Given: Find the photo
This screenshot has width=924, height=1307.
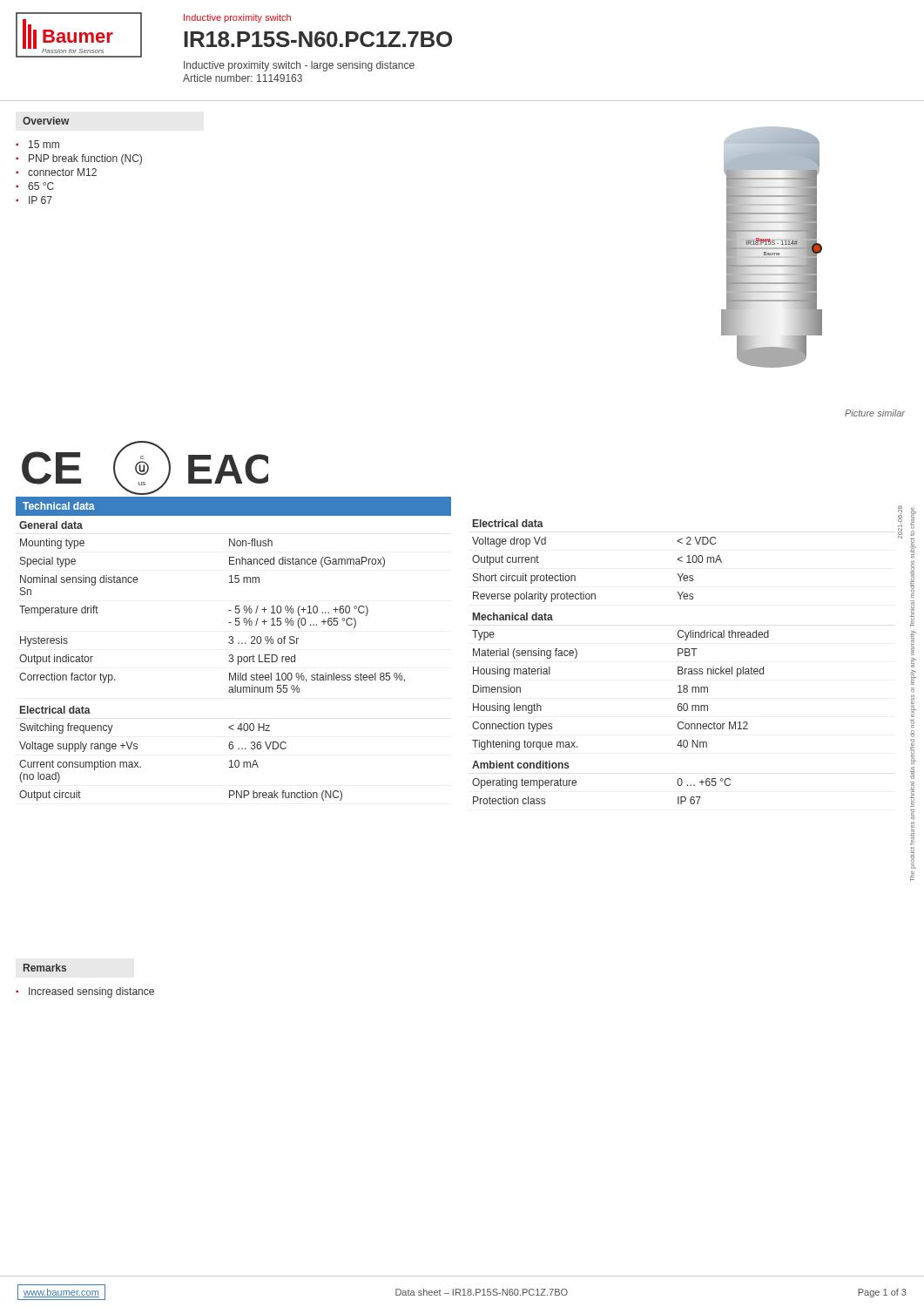Looking at the screenshot, I should coord(772,257).
